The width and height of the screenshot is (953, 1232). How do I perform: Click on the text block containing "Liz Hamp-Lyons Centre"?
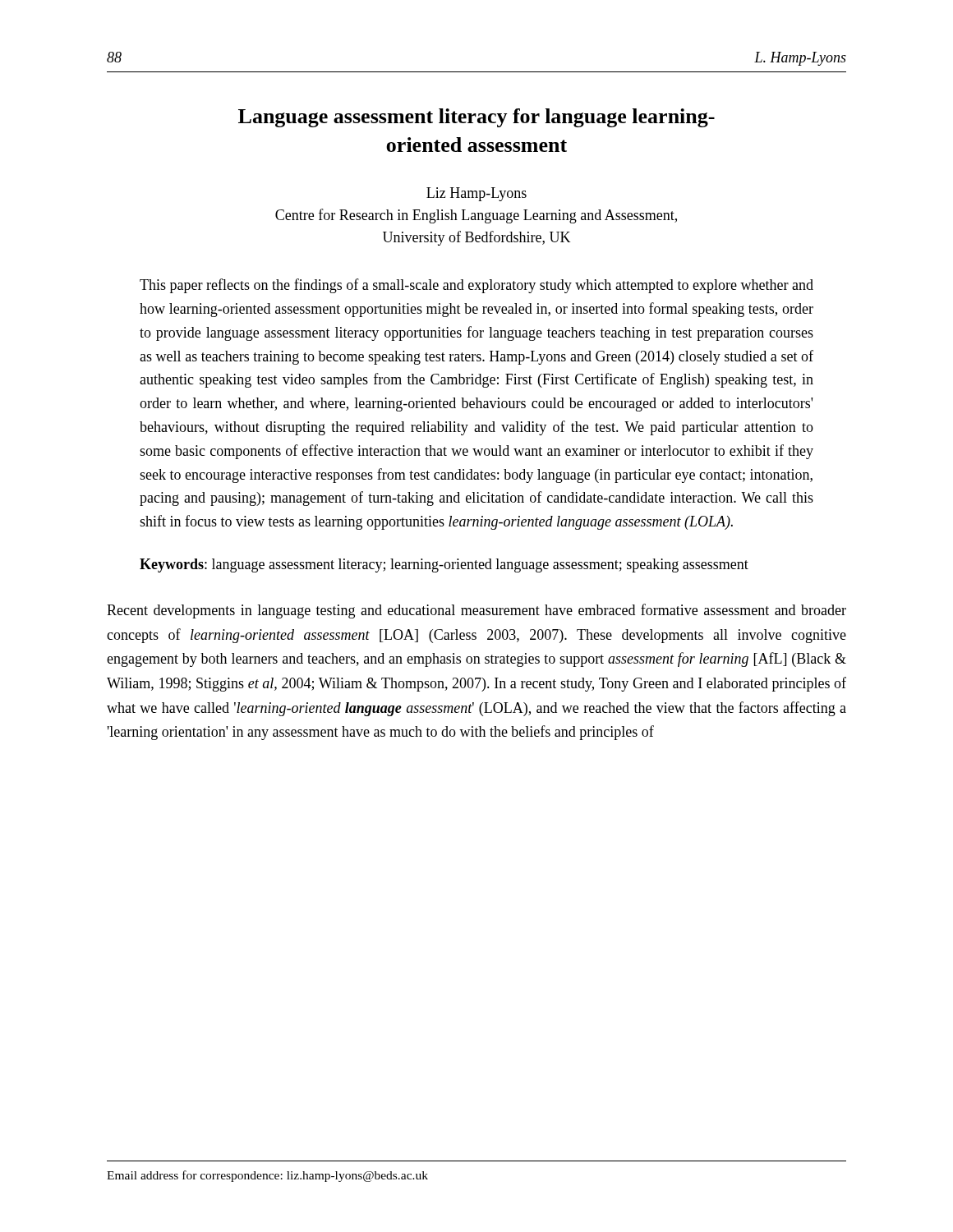point(476,215)
